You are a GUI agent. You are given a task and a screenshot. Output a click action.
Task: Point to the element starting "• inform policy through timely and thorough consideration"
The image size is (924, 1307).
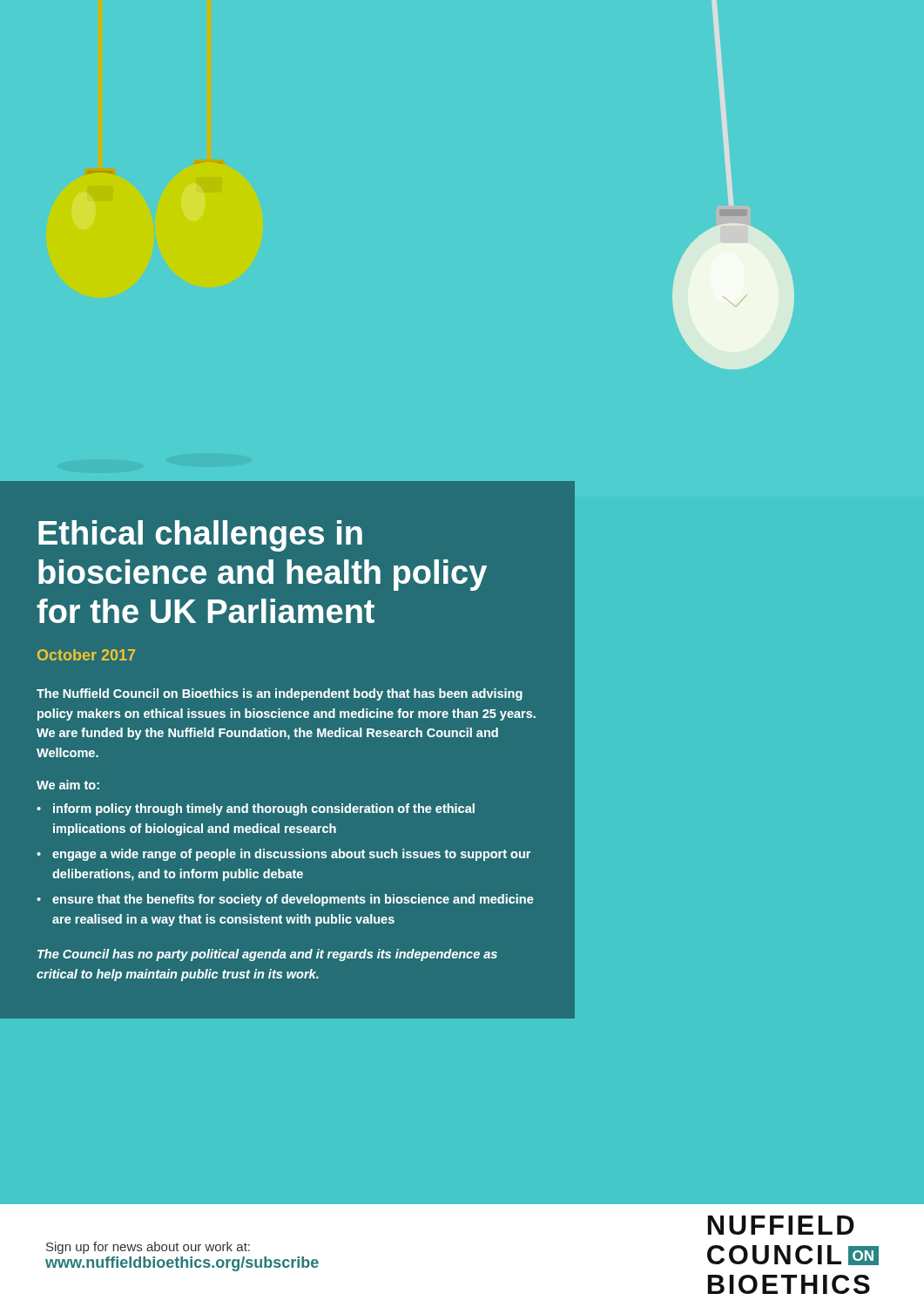coord(256,817)
